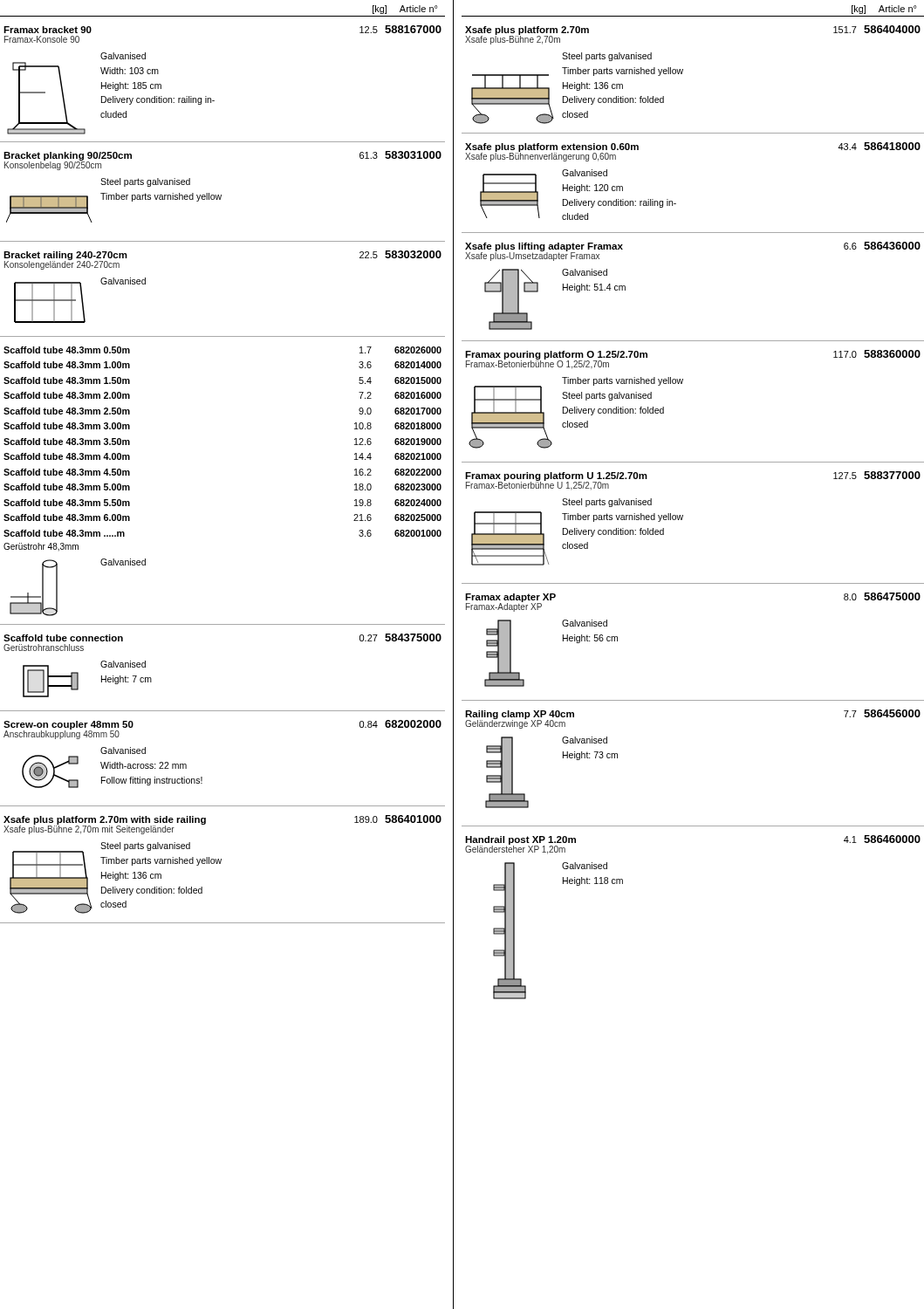Find the table that mentions "Scaffold tube 48.3mm 0.50m1.7682026000 Scaffold"
Screen dimensions: 1309x924
[222, 481]
